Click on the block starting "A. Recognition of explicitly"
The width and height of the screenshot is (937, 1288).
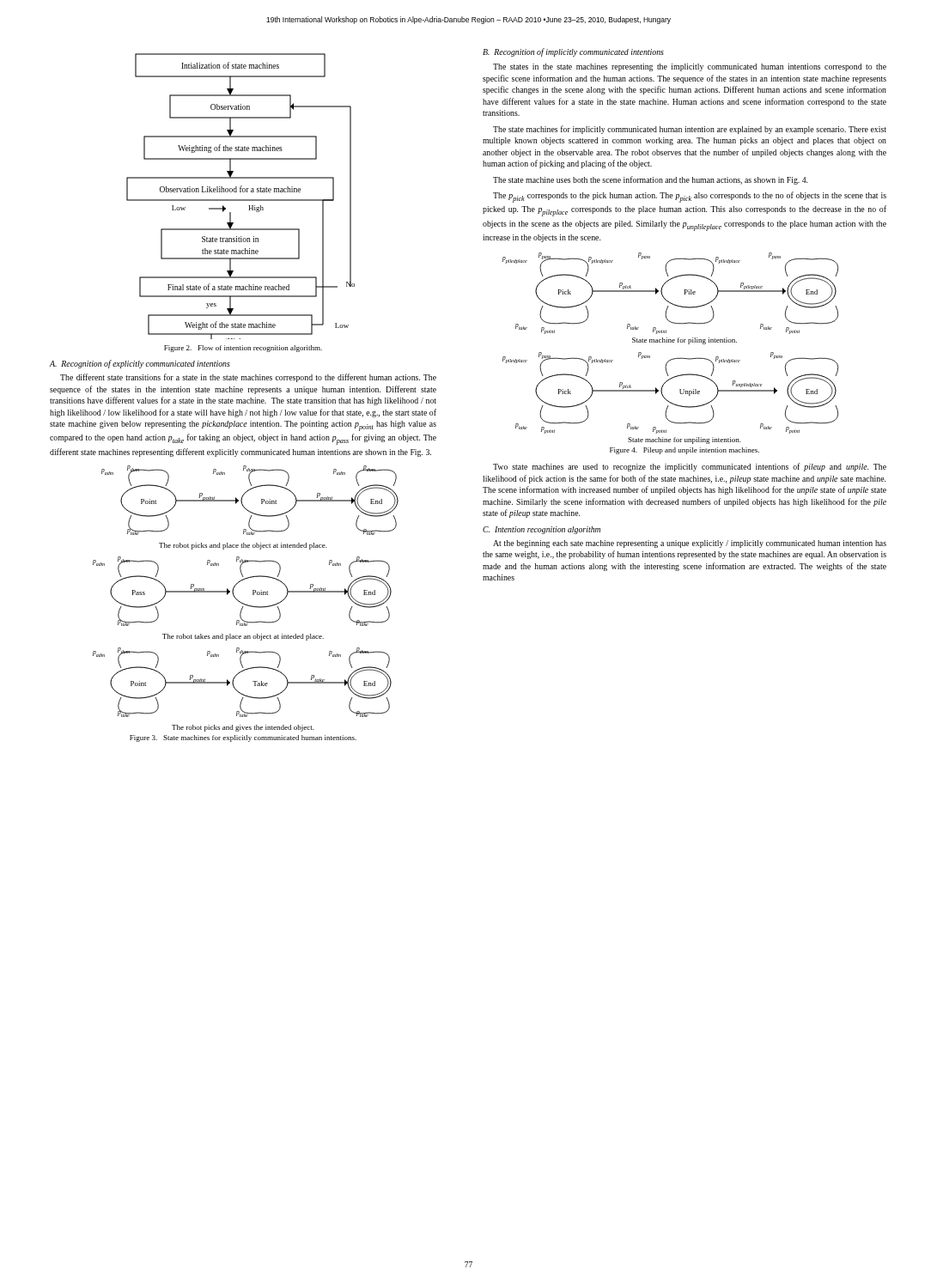[140, 364]
